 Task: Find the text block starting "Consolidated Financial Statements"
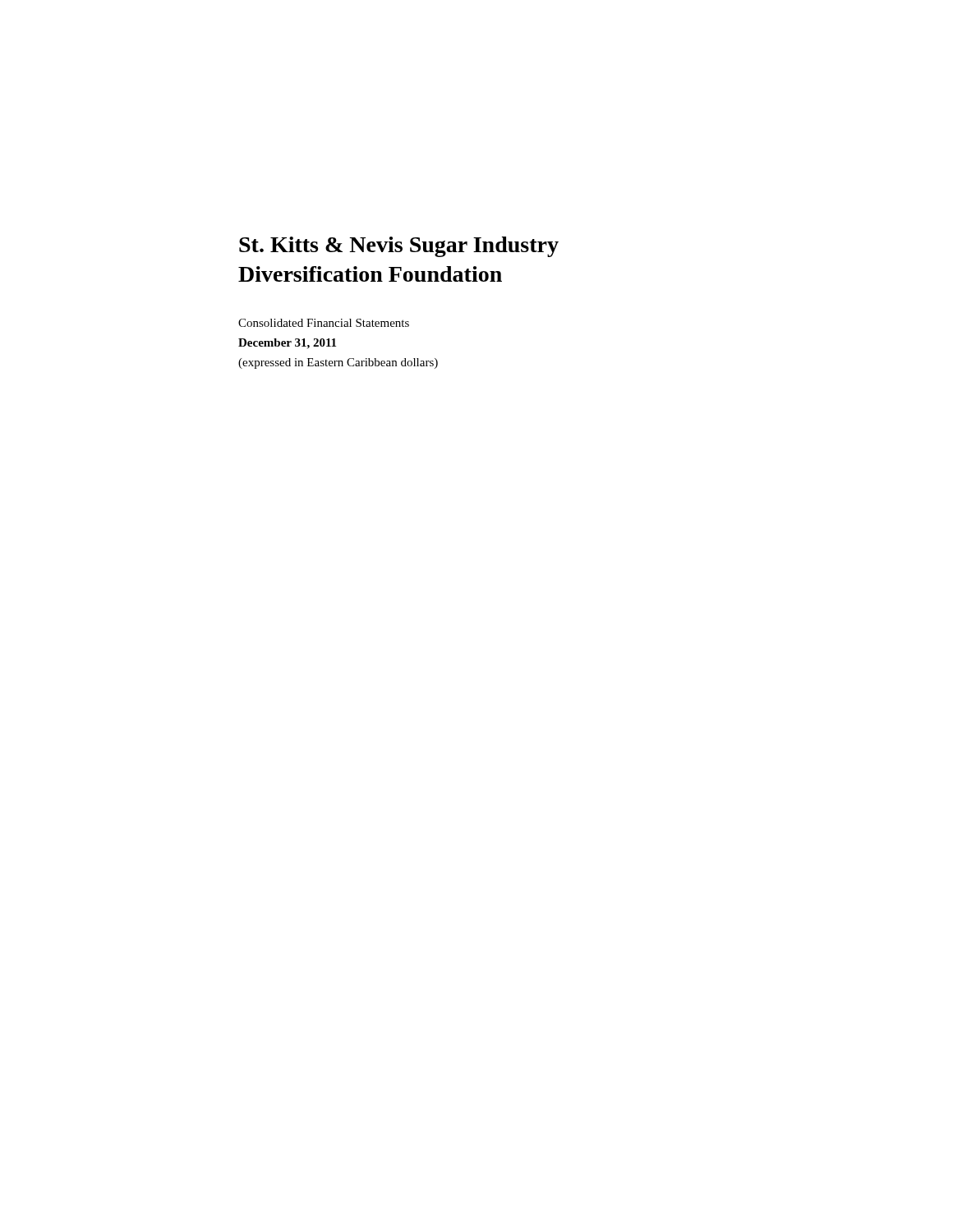point(324,323)
